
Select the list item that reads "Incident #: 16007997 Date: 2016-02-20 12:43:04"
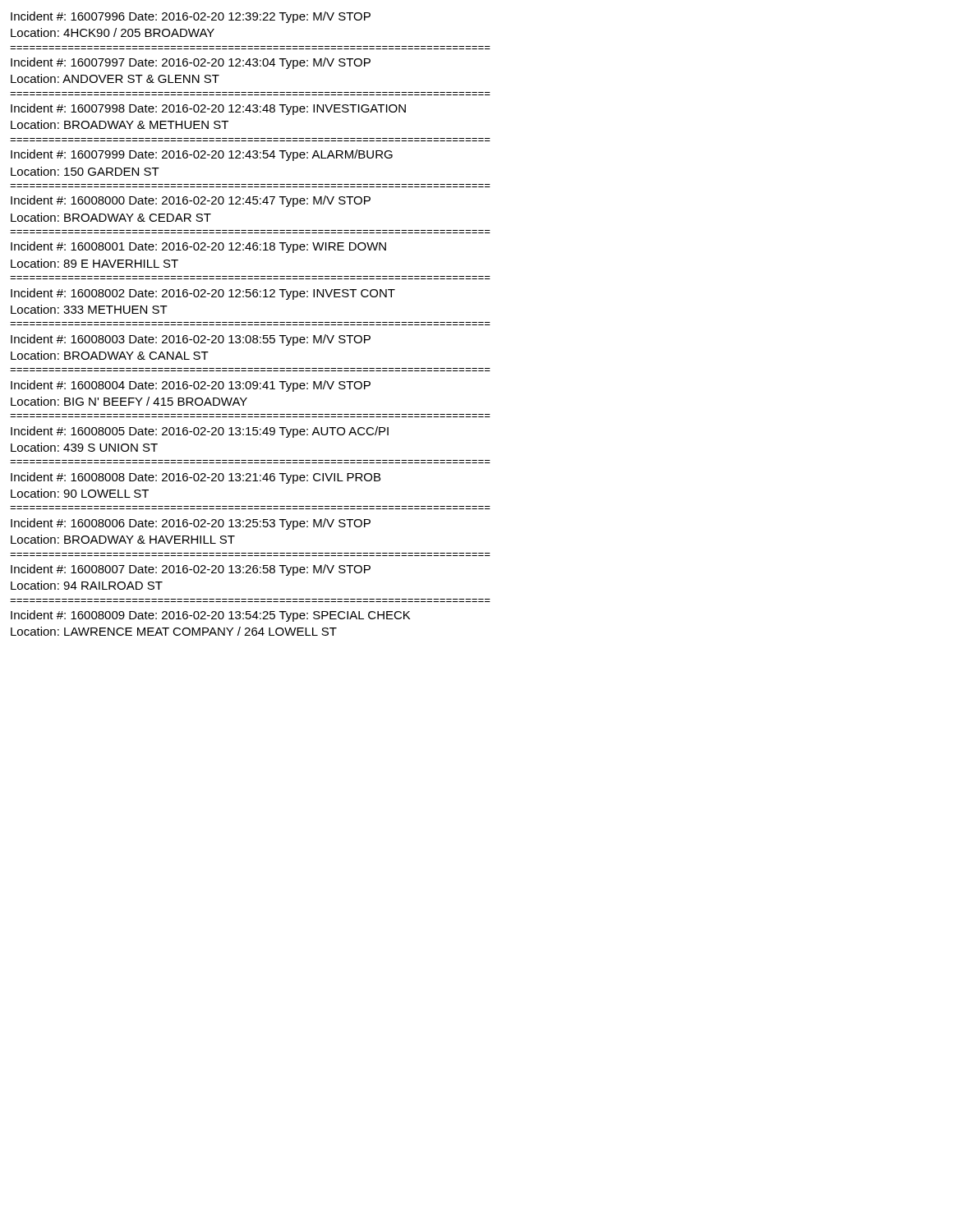point(191,63)
